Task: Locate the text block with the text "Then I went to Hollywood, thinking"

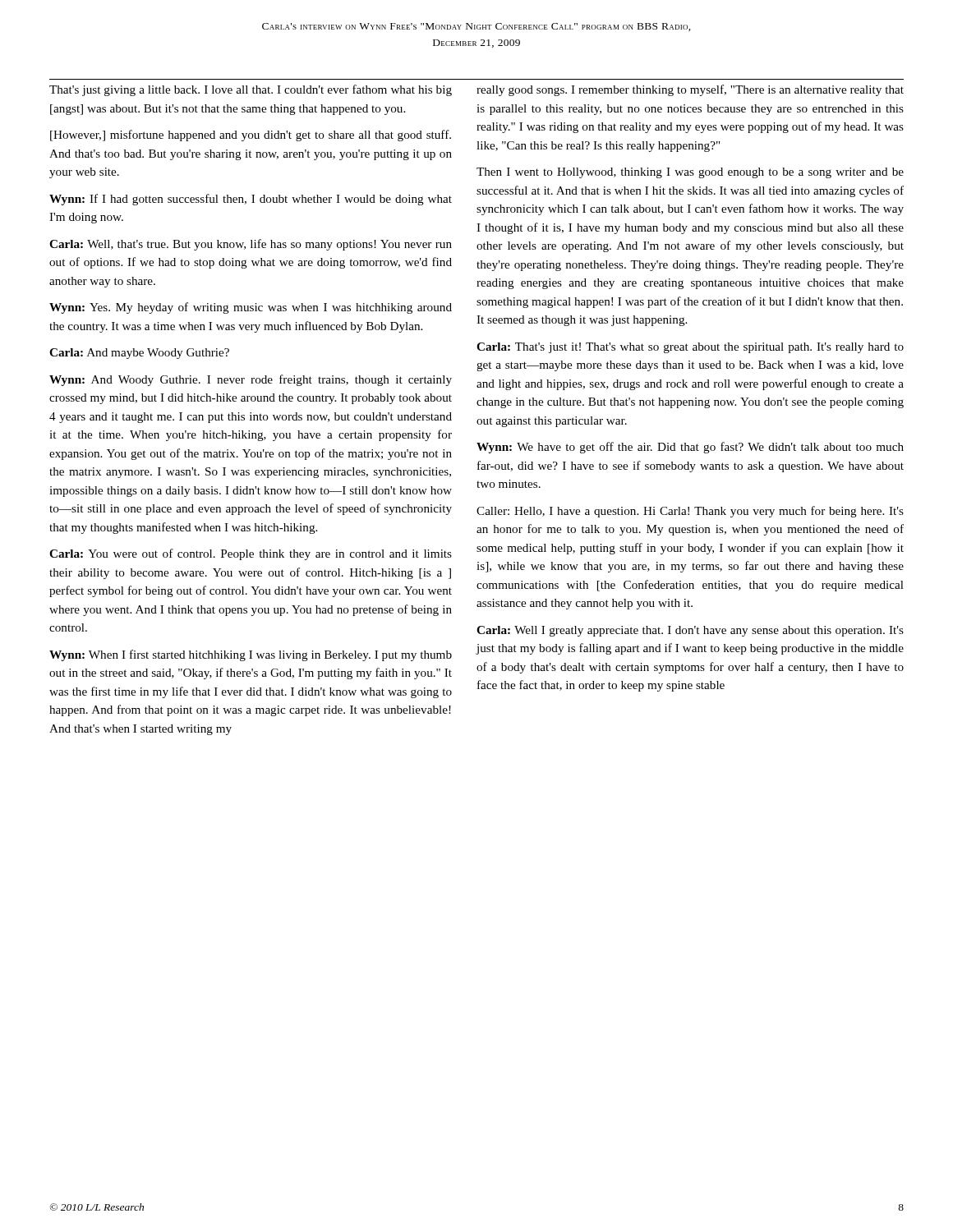Action: tap(690, 245)
